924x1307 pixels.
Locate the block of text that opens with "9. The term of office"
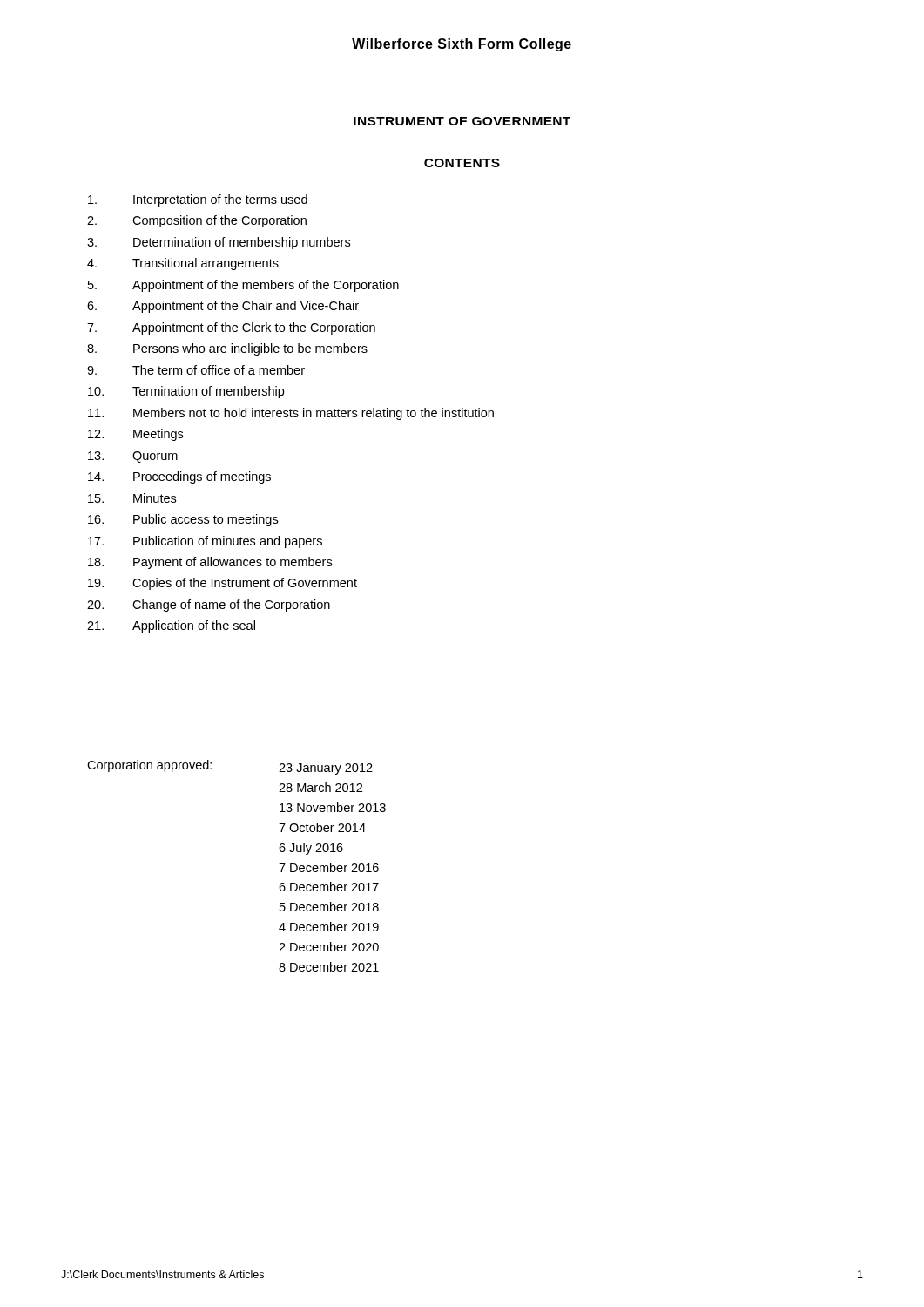click(x=196, y=370)
